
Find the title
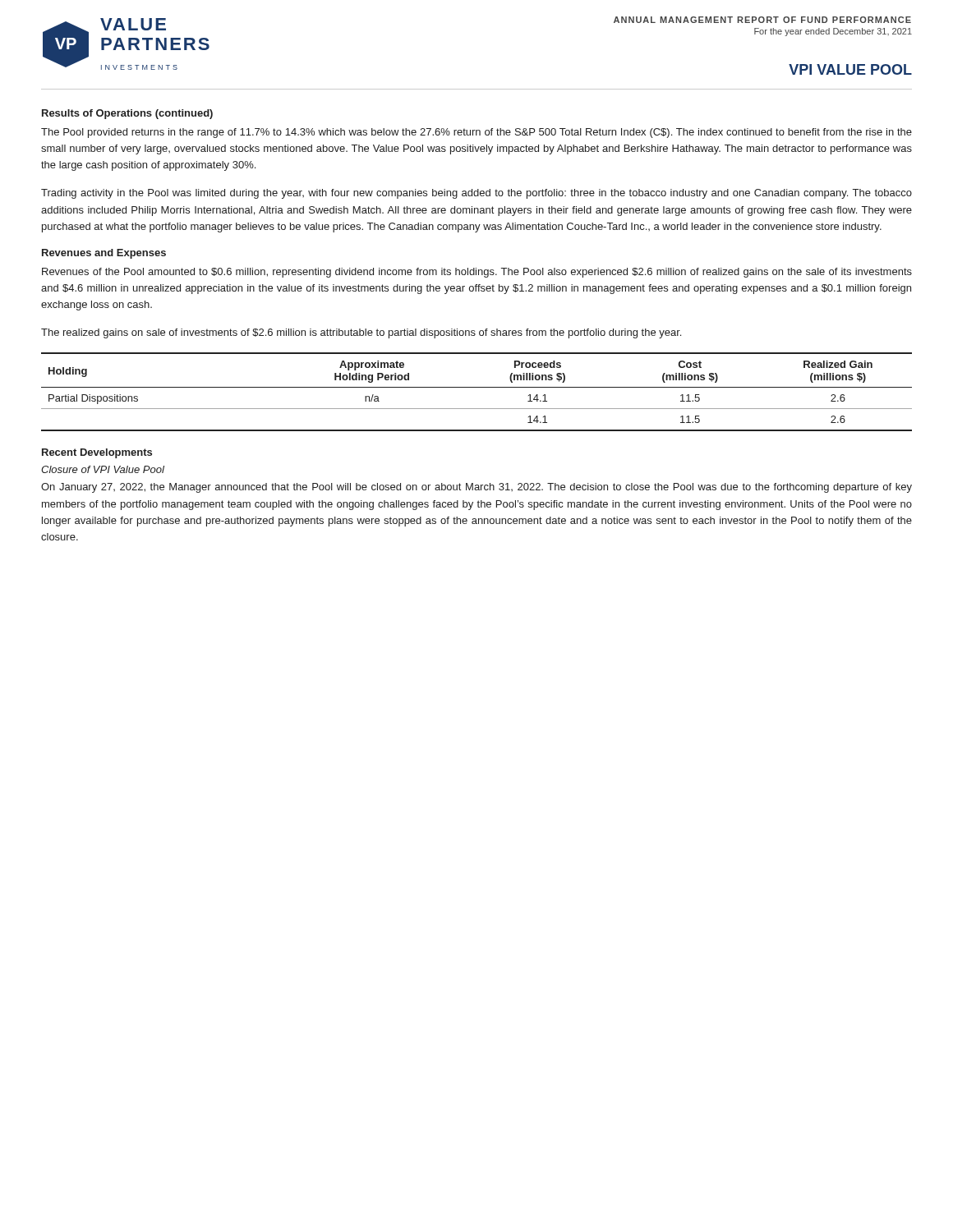[x=850, y=70]
